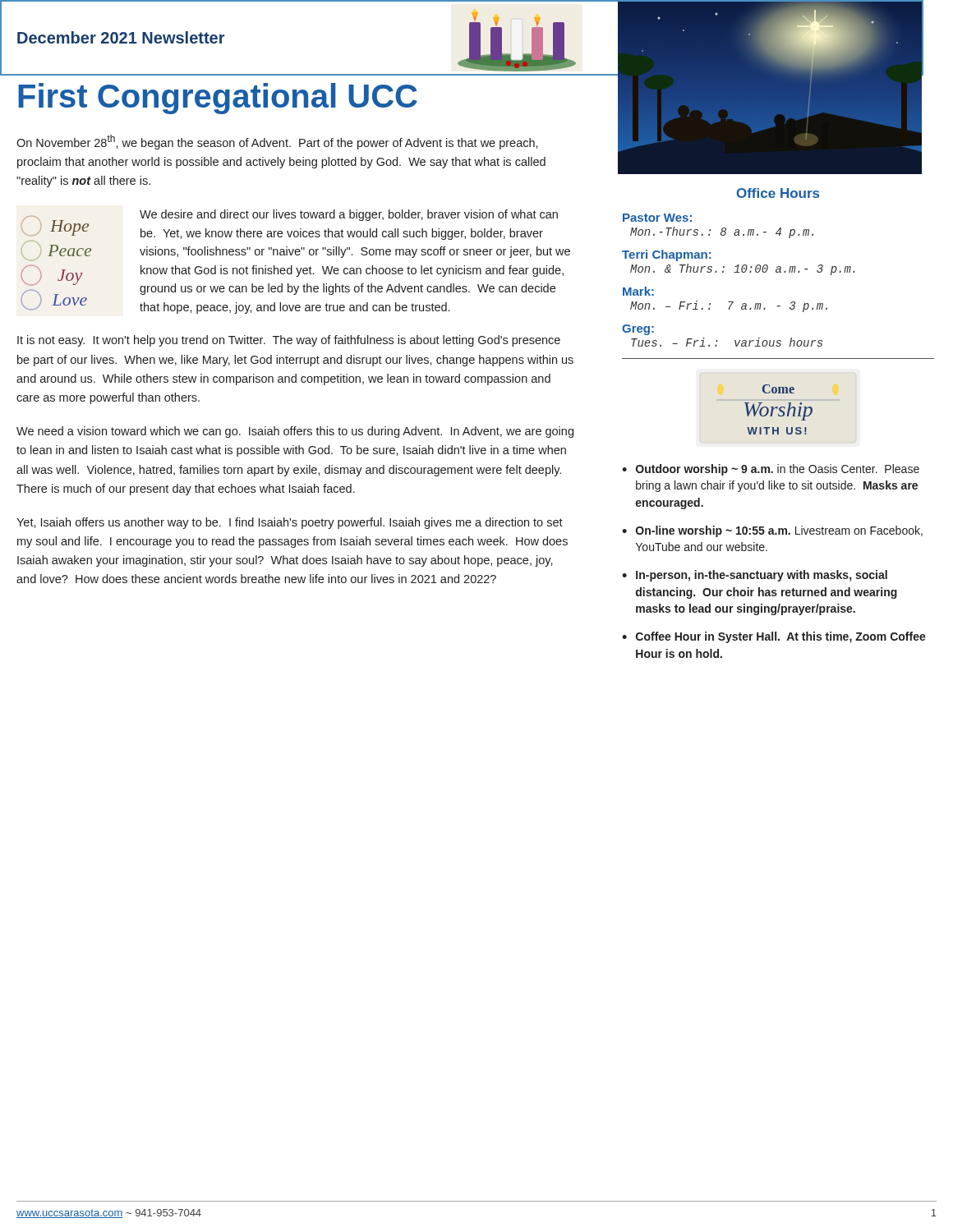Find the block starting "• Outdoor worship"
953x1232 pixels.
tap(778, 486)
